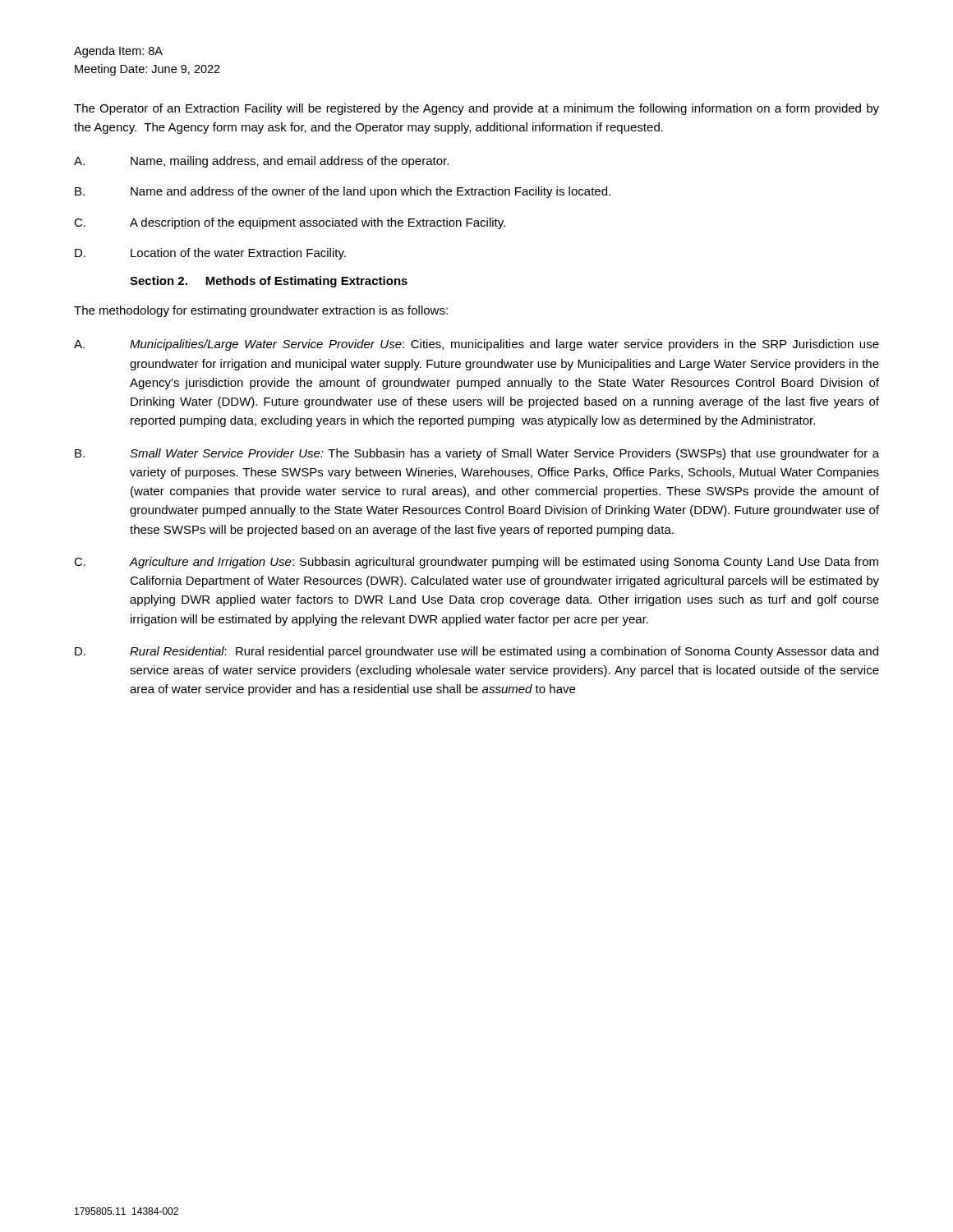
Task: Find the section header that says "Section 2. Methods of Estimating"
Action: pyautogui.click(x=241, y=280)
